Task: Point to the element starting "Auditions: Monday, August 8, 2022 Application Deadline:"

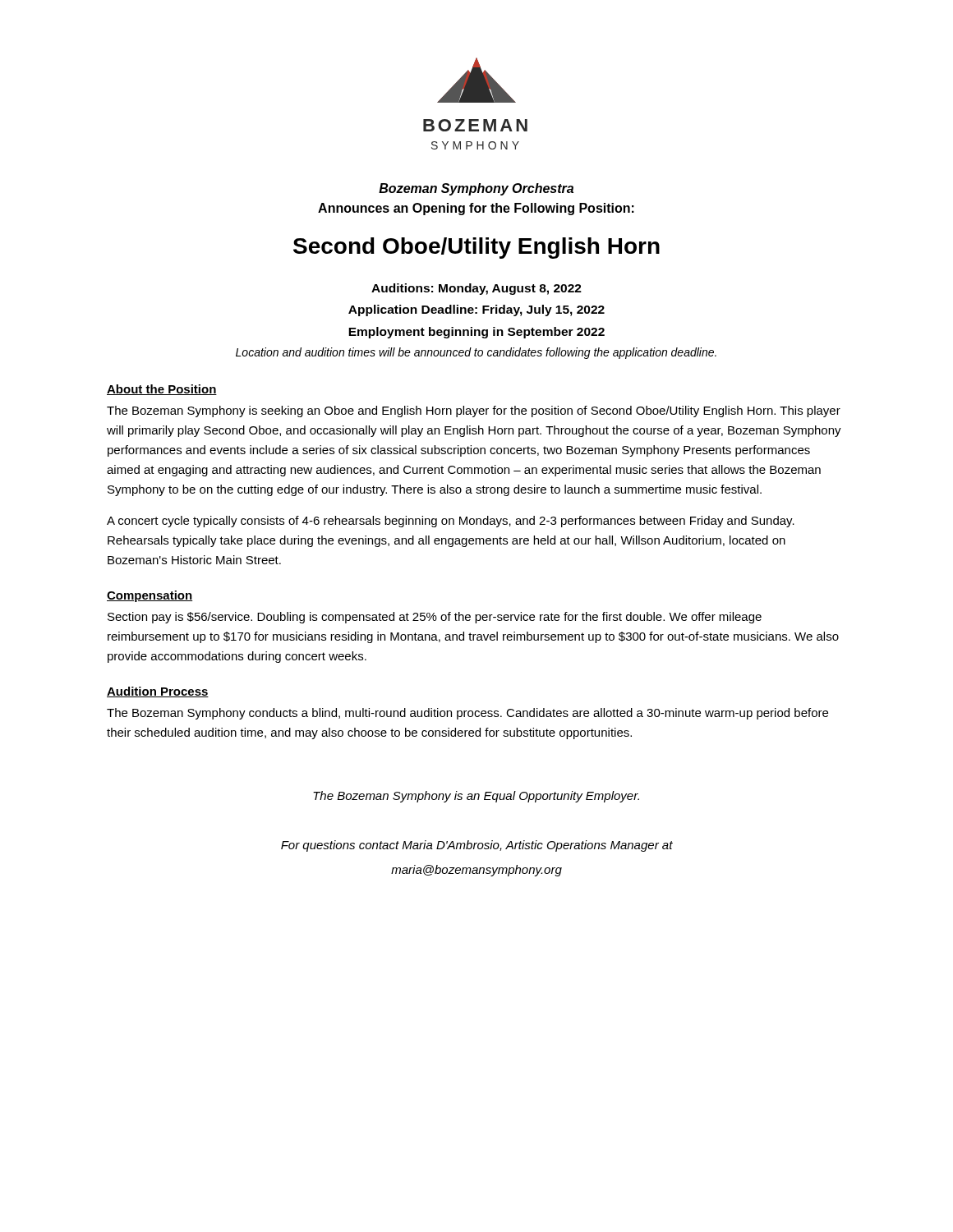Action: click(x=476, y=310)
